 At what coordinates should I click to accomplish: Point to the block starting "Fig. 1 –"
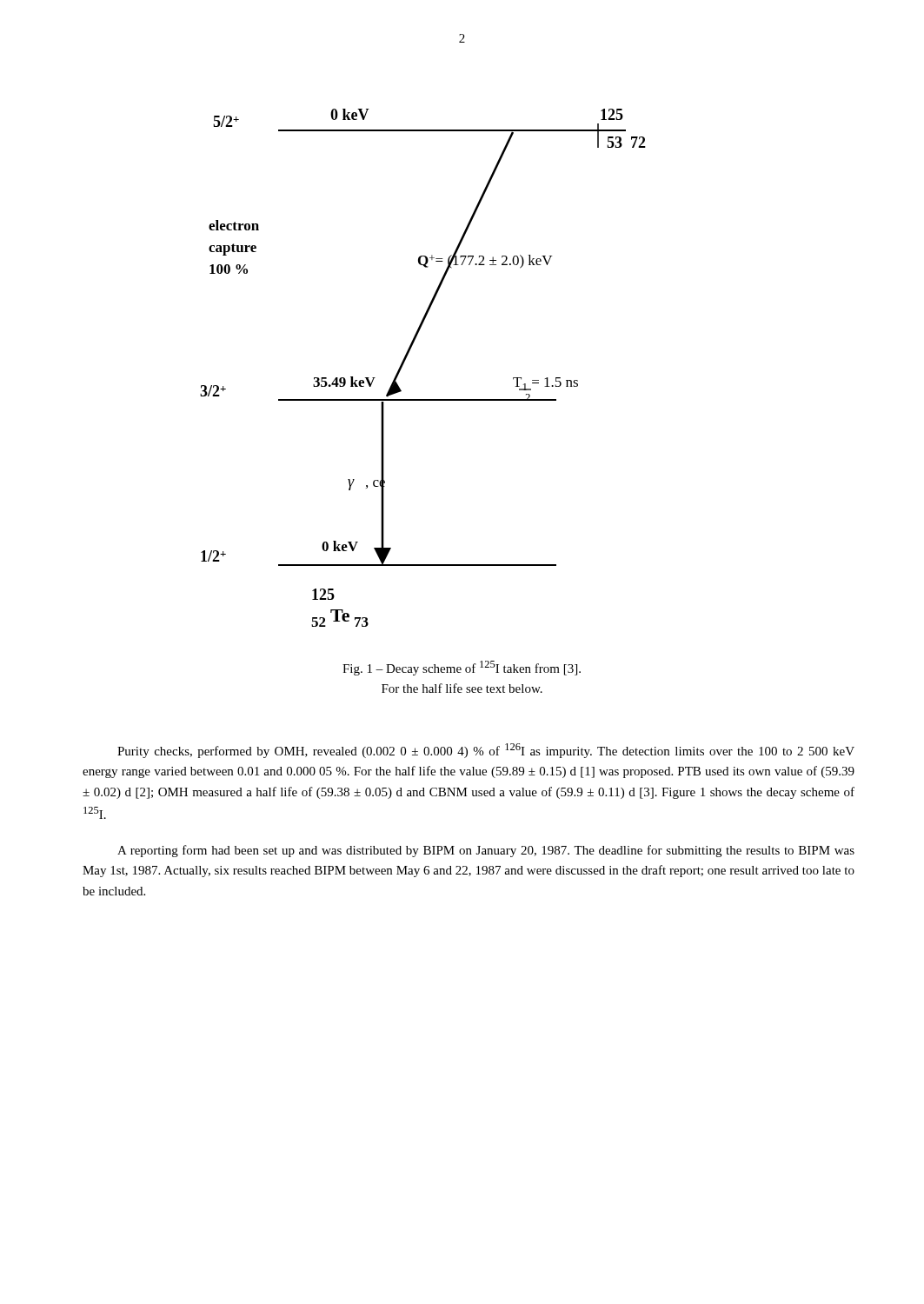click(x=462, y=677)
